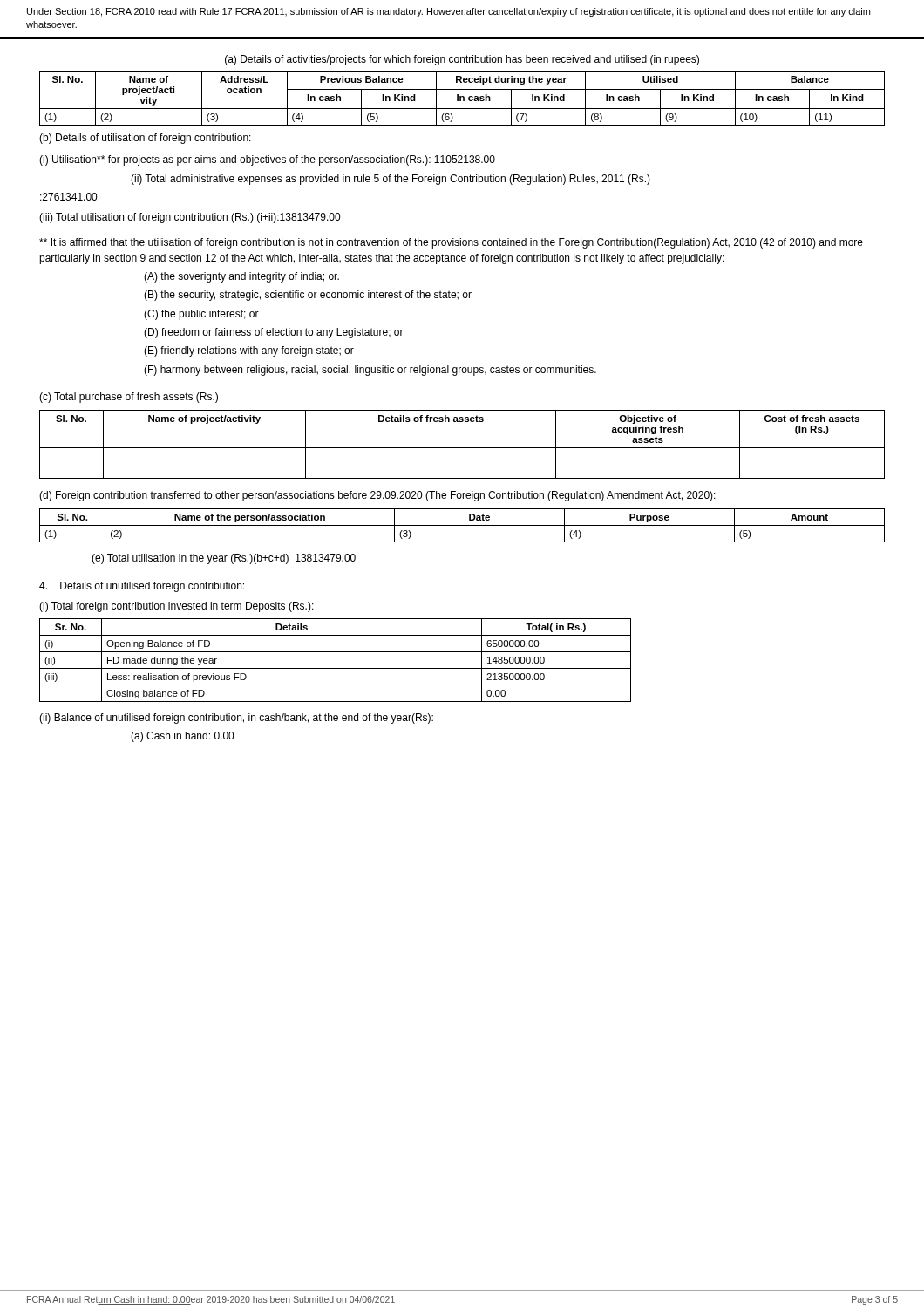The image size is (924, 1308).
Task: Locate the list item with the text "(A) the soverignty and integrity of india; or."
Action: point(242,276)
